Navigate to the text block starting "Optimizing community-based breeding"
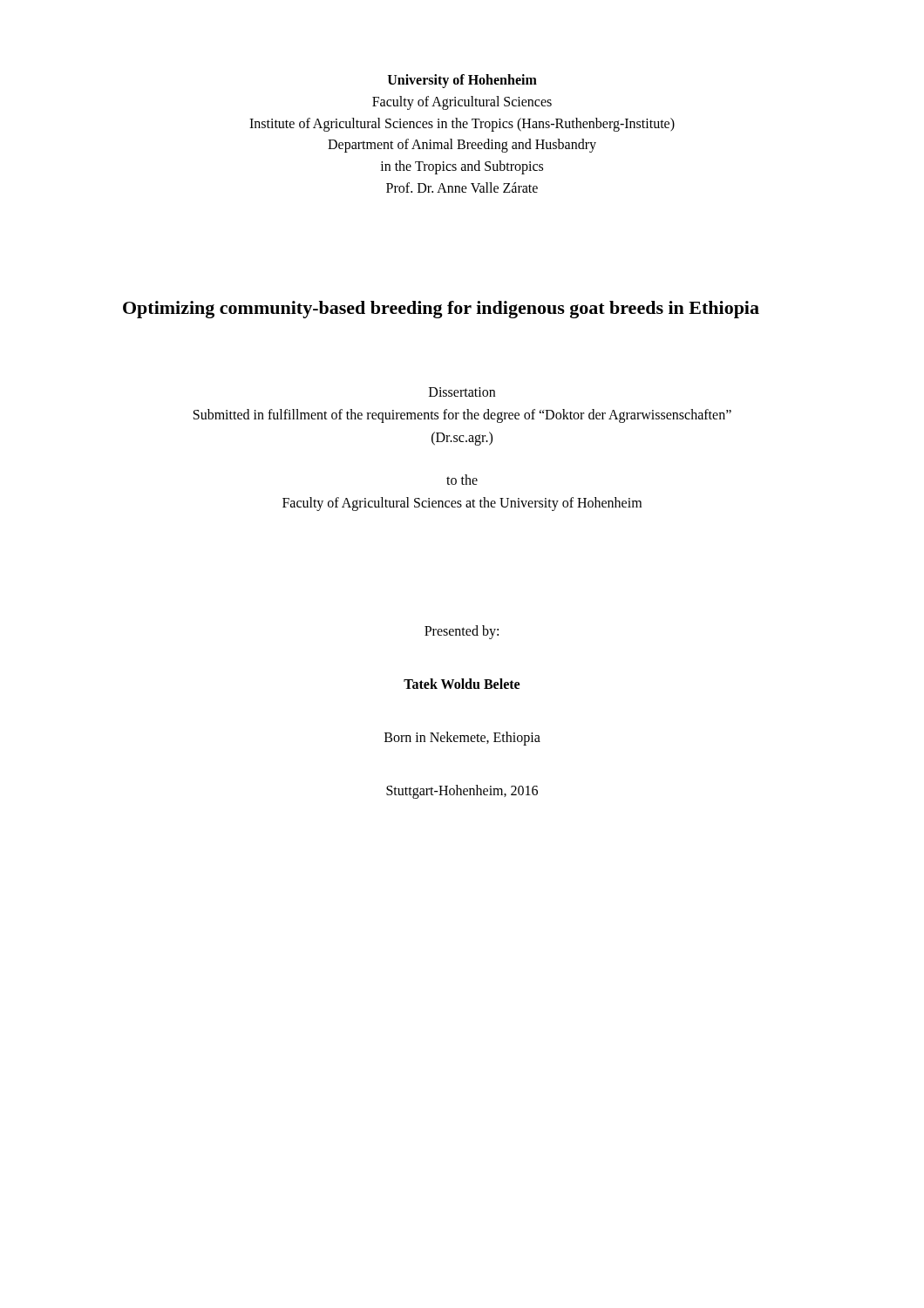Image resolution: width=924 pixels, height=1308 pixels. (x=441, y=307)
